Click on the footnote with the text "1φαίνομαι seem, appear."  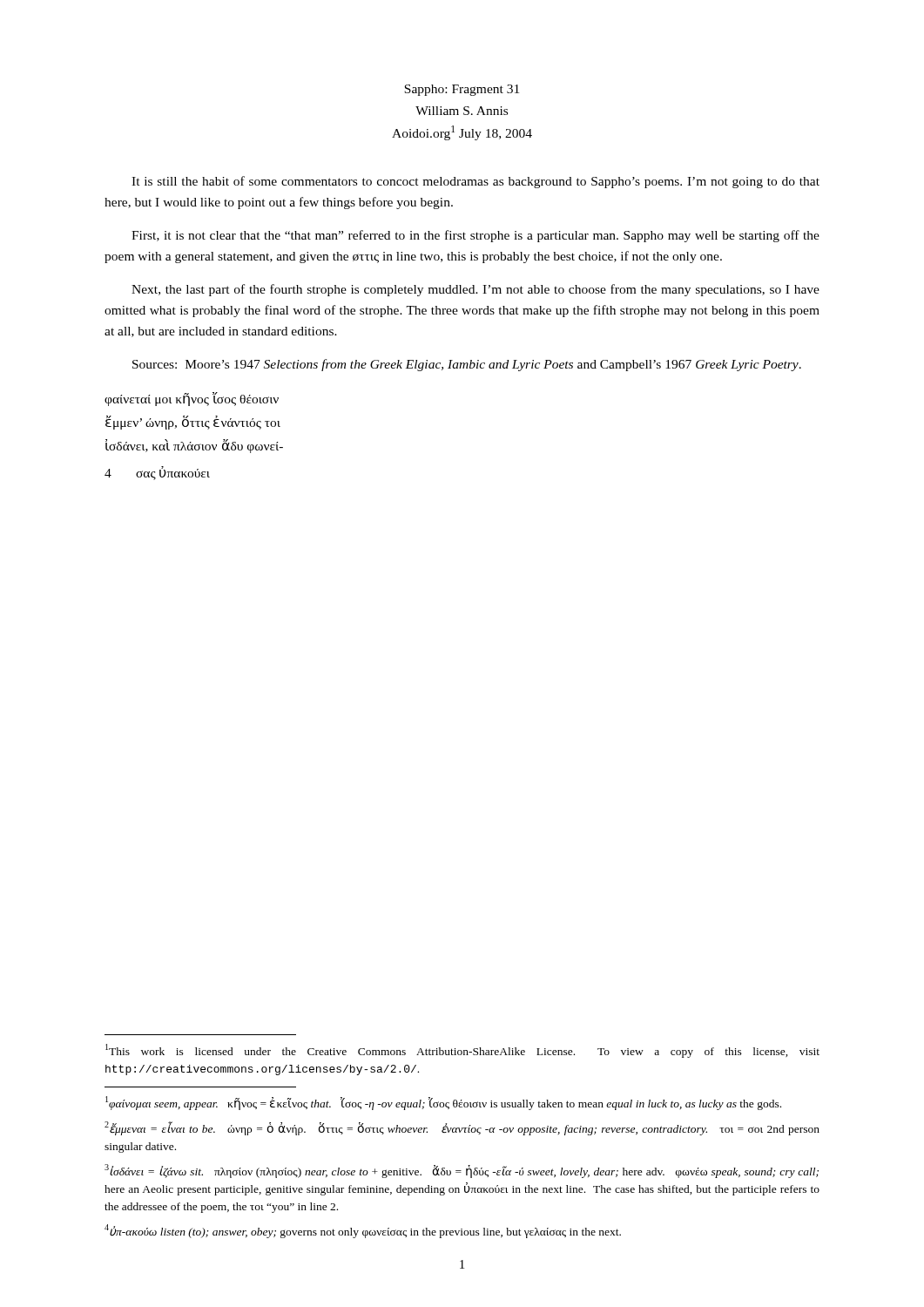pos(443,1102)
